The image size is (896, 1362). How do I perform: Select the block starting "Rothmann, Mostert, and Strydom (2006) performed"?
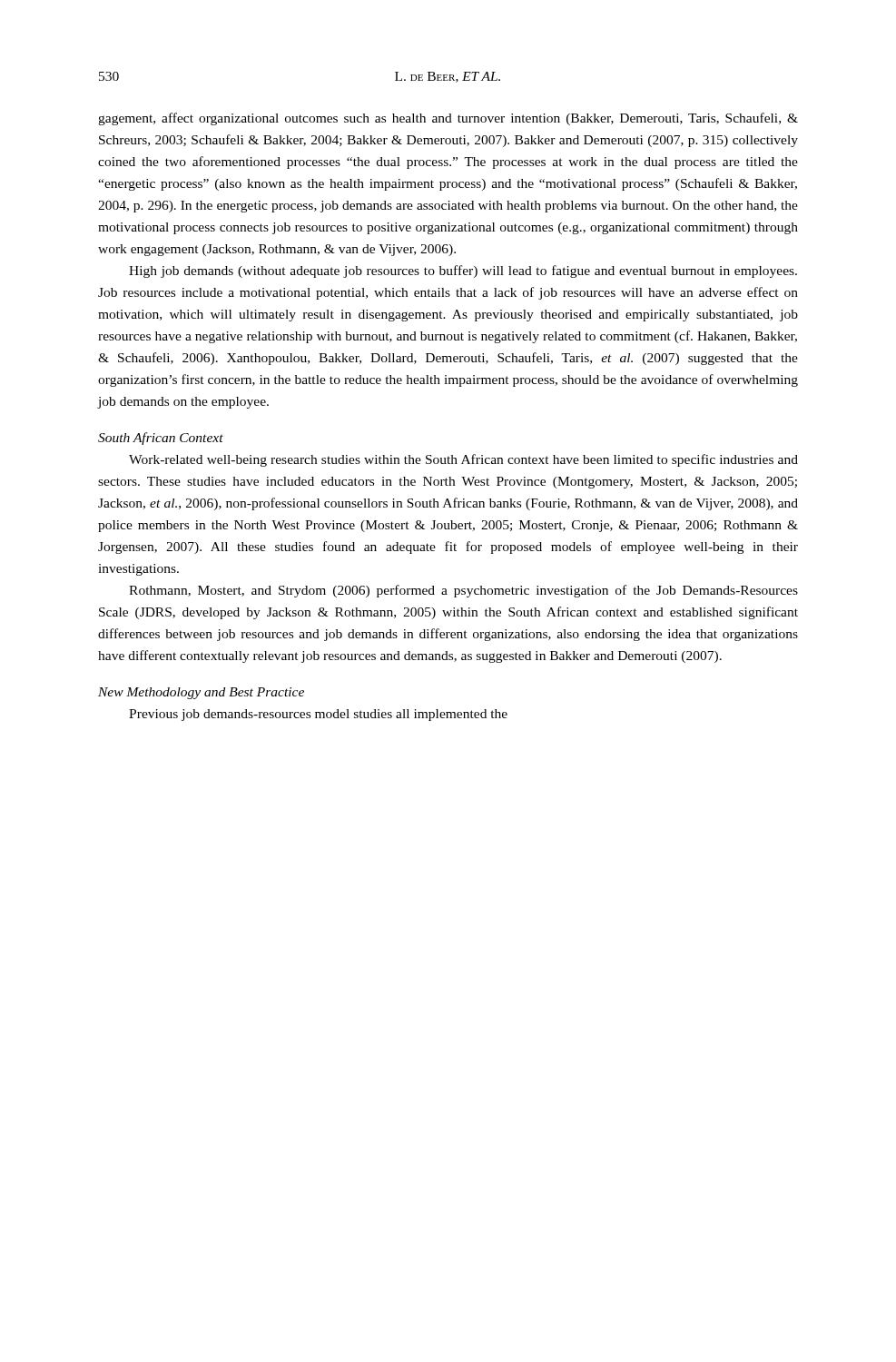[x=448, y=623]
